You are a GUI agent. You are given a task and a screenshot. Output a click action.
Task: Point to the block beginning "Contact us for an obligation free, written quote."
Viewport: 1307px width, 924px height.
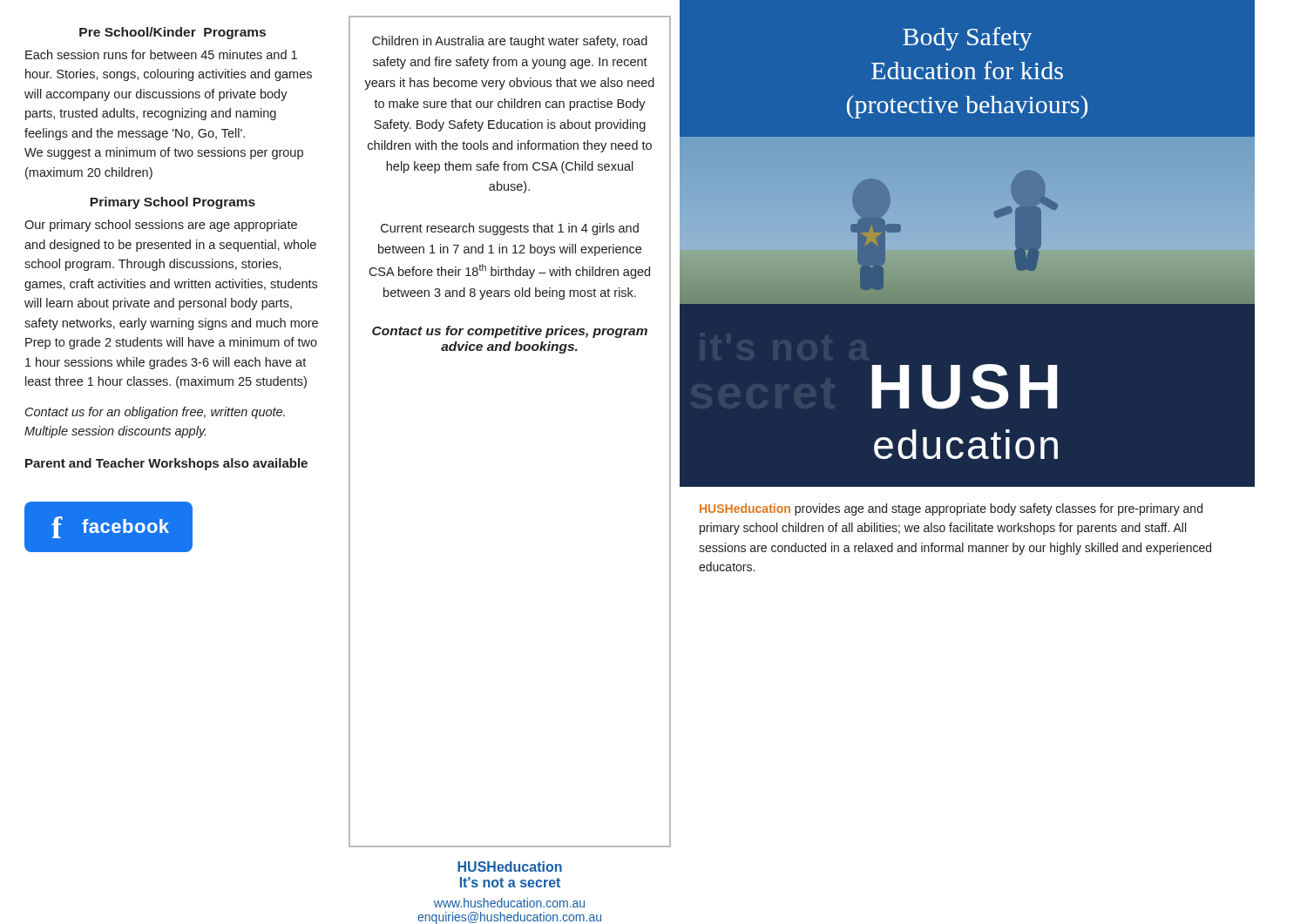point(155,421)
